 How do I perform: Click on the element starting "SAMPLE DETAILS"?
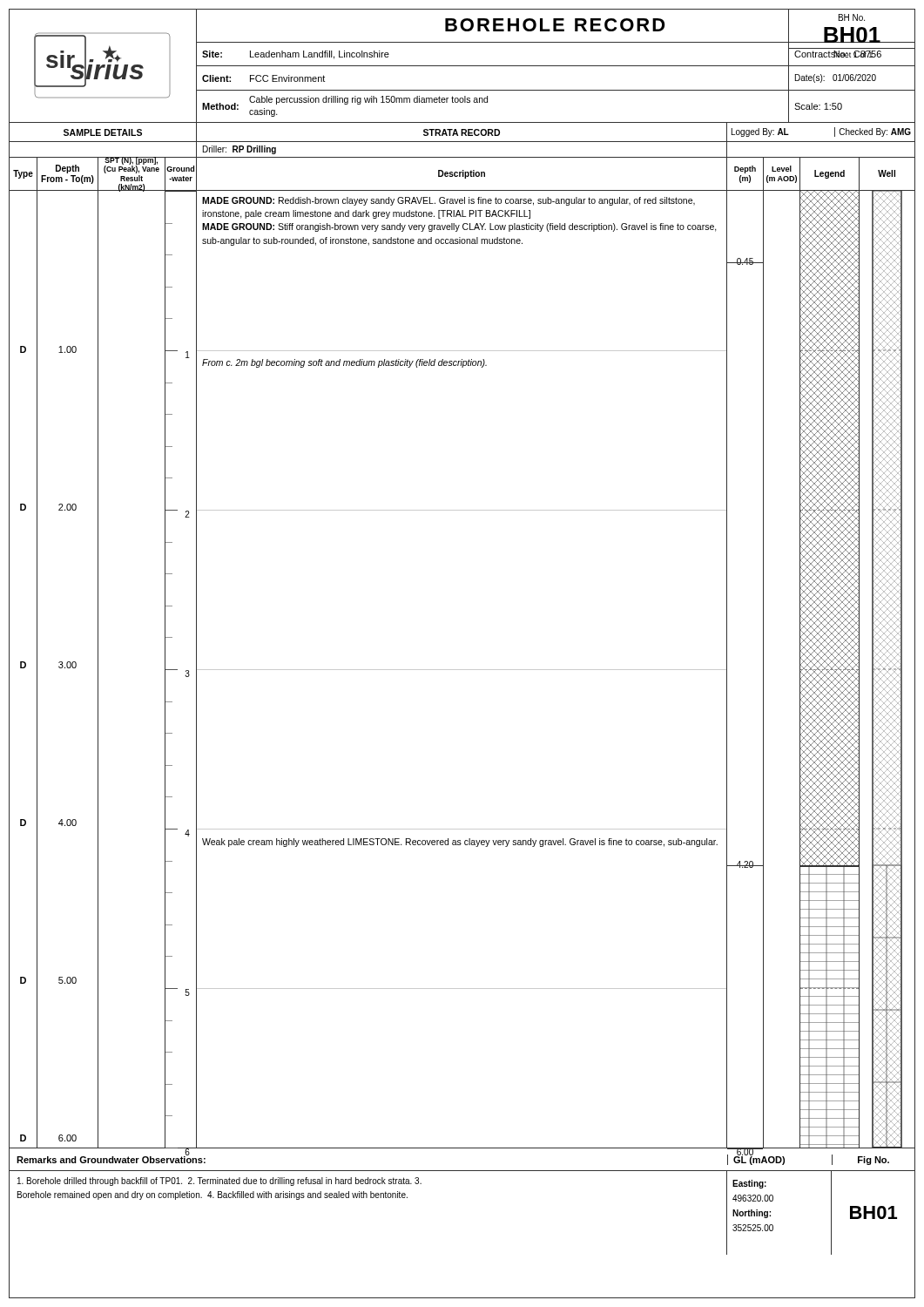[103, 132]
